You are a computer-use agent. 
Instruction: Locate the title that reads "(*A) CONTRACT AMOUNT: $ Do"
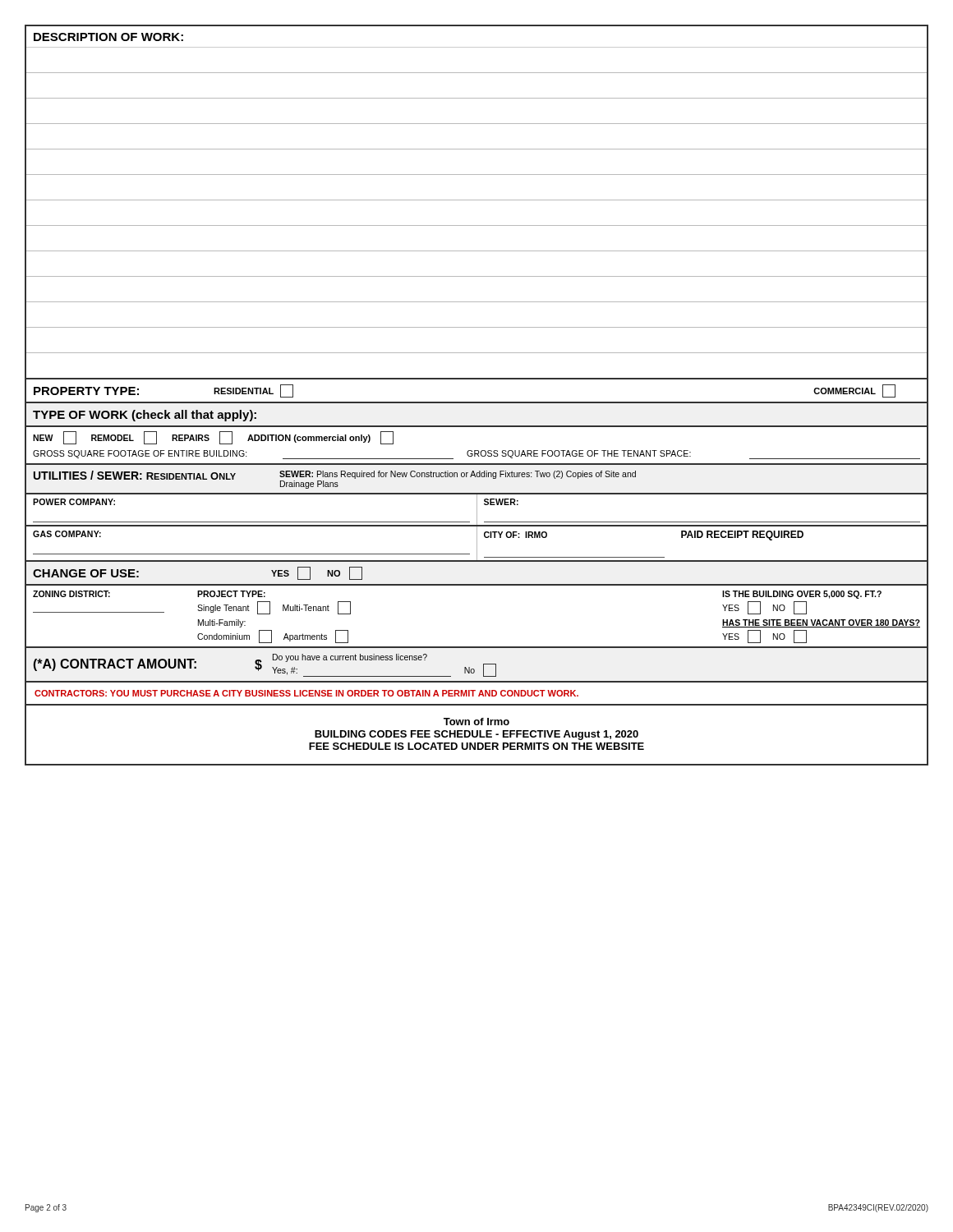pyautogui.click(x=476, y=664)
